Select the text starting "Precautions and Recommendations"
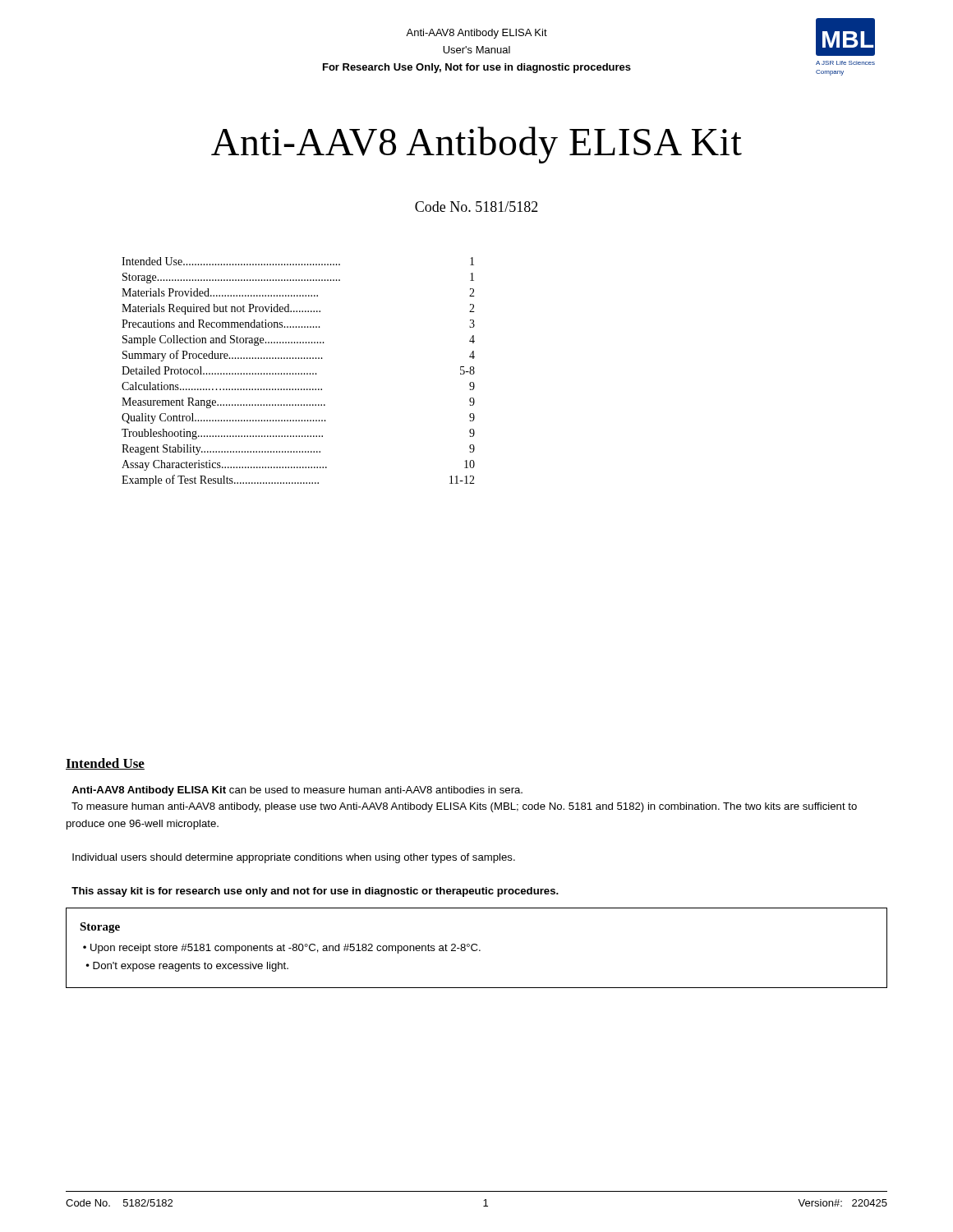953x1232 pixels. (298, 324)
